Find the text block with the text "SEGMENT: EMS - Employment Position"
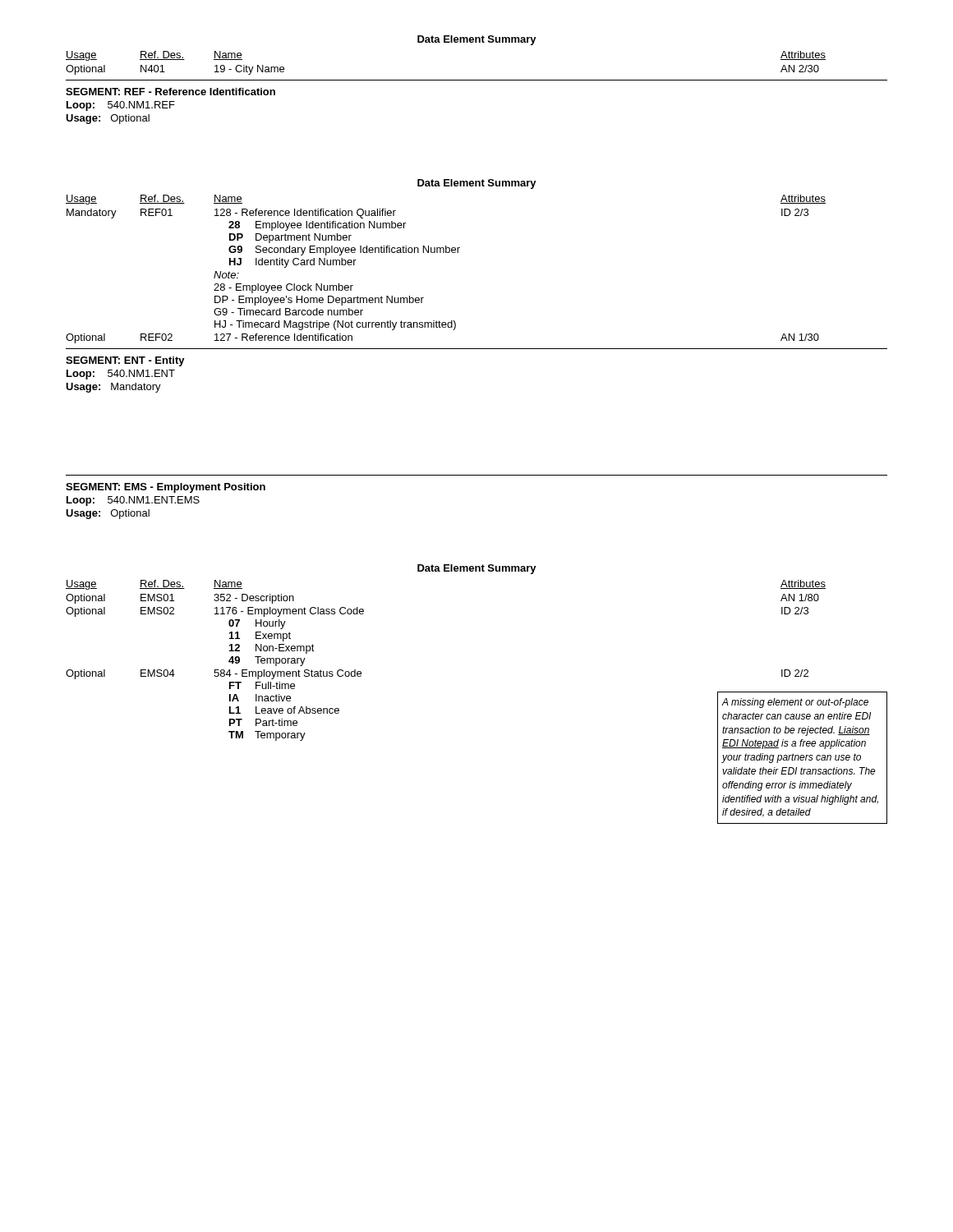Screen dimensions: 1232x953 166,488
